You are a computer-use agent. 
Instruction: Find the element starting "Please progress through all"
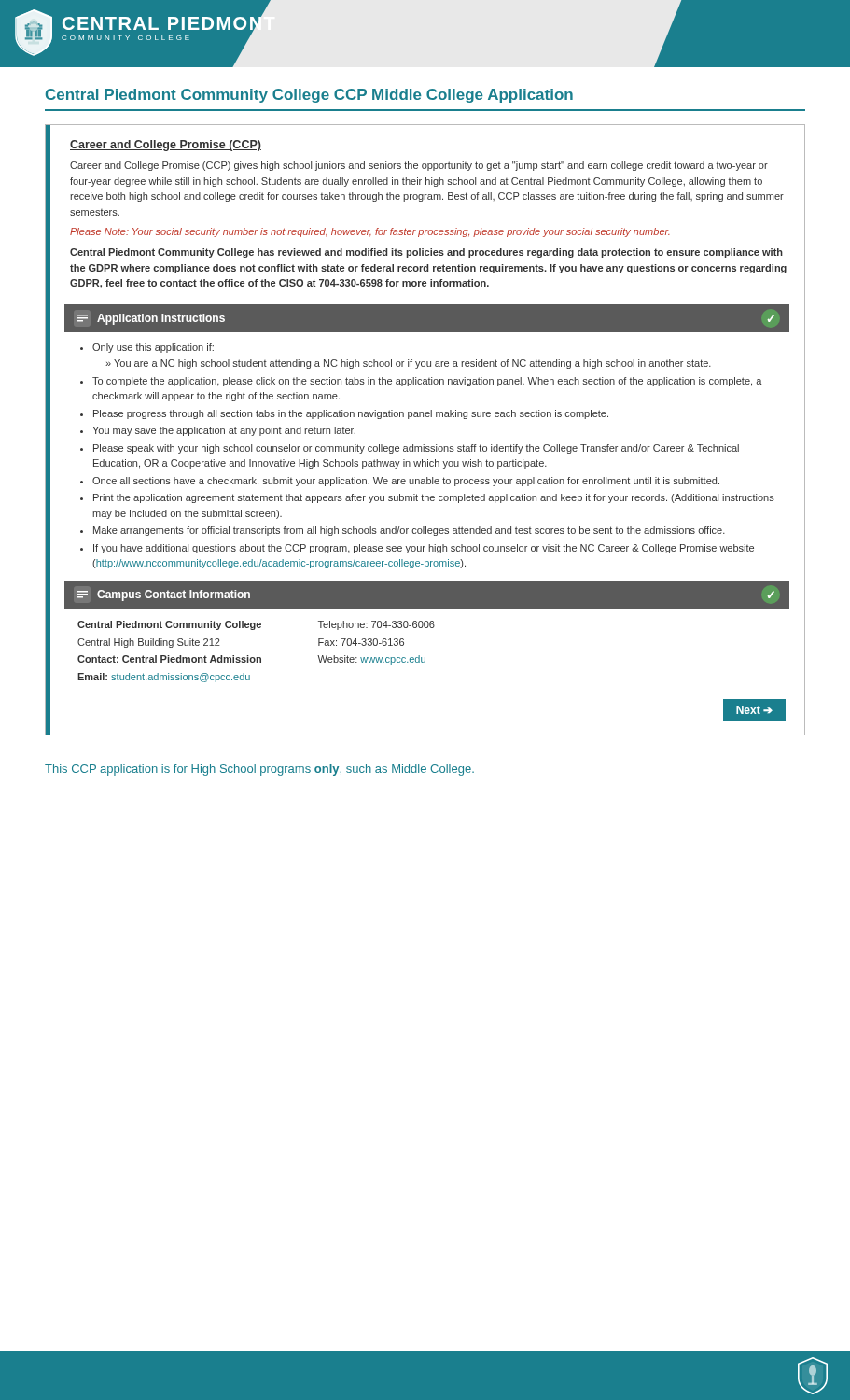click(x=351, y=413)
